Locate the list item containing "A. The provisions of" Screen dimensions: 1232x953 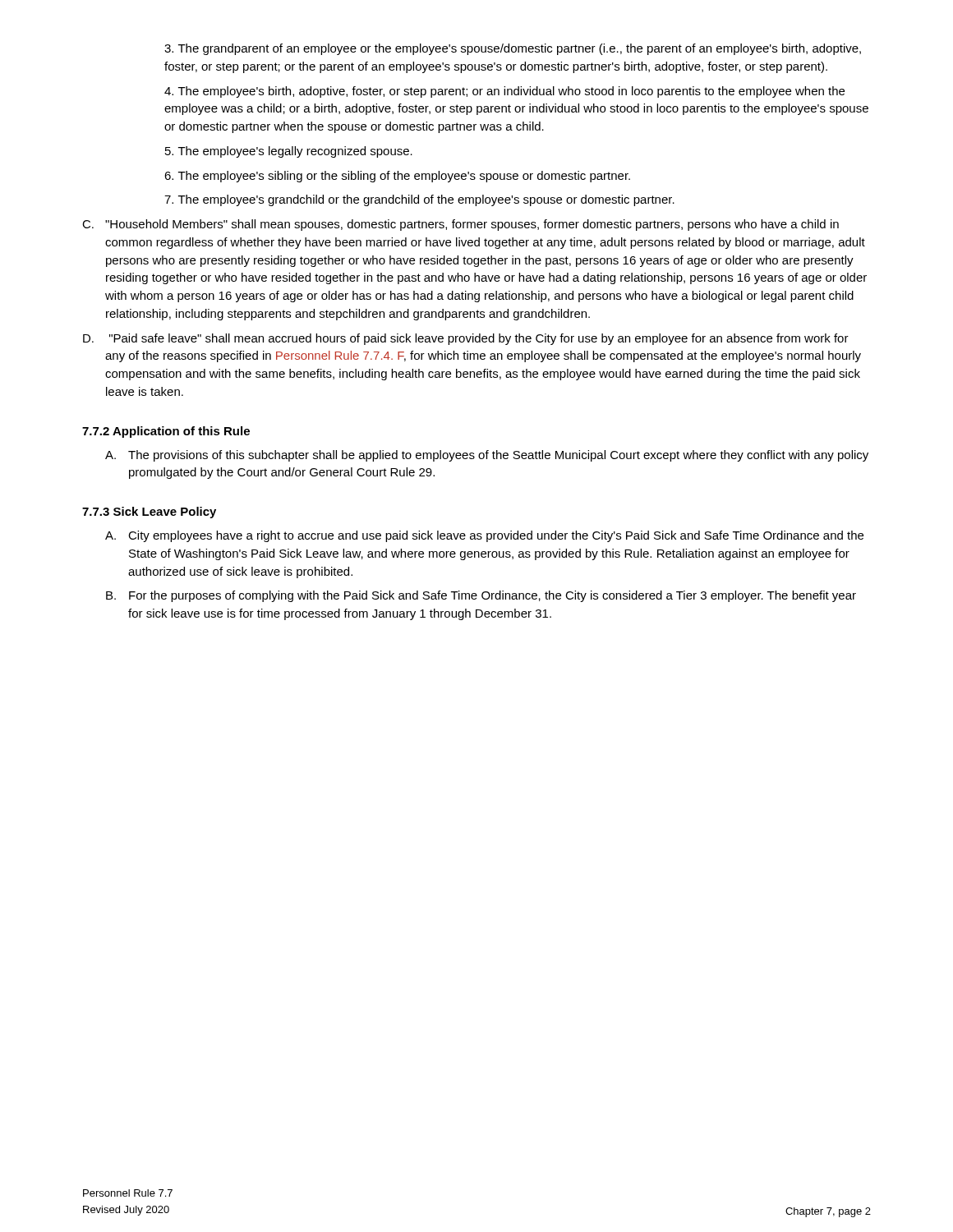tap(488, 463)
